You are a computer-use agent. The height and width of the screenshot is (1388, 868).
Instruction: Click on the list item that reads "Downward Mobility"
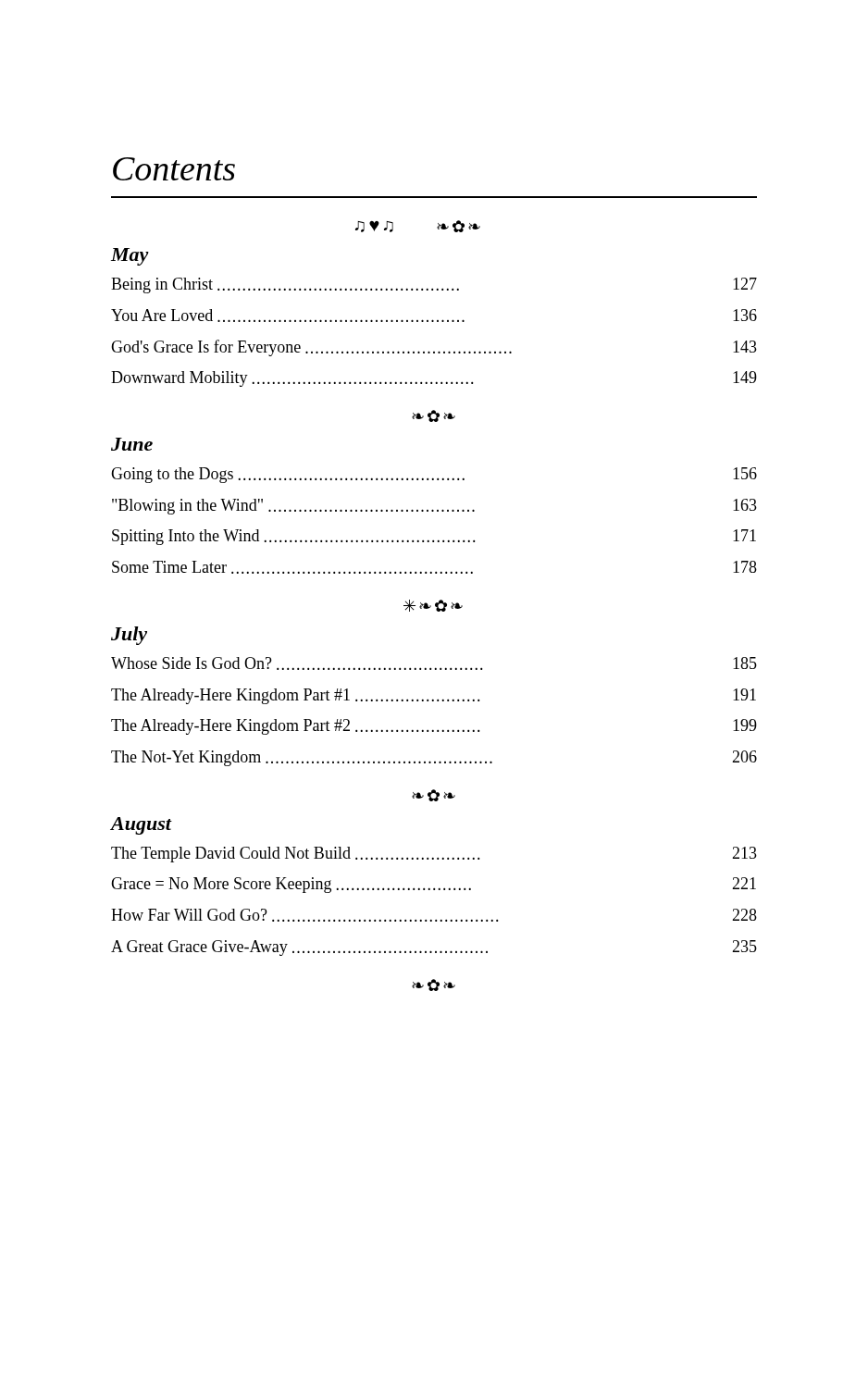pyautogui.click(x=434, y=378)
